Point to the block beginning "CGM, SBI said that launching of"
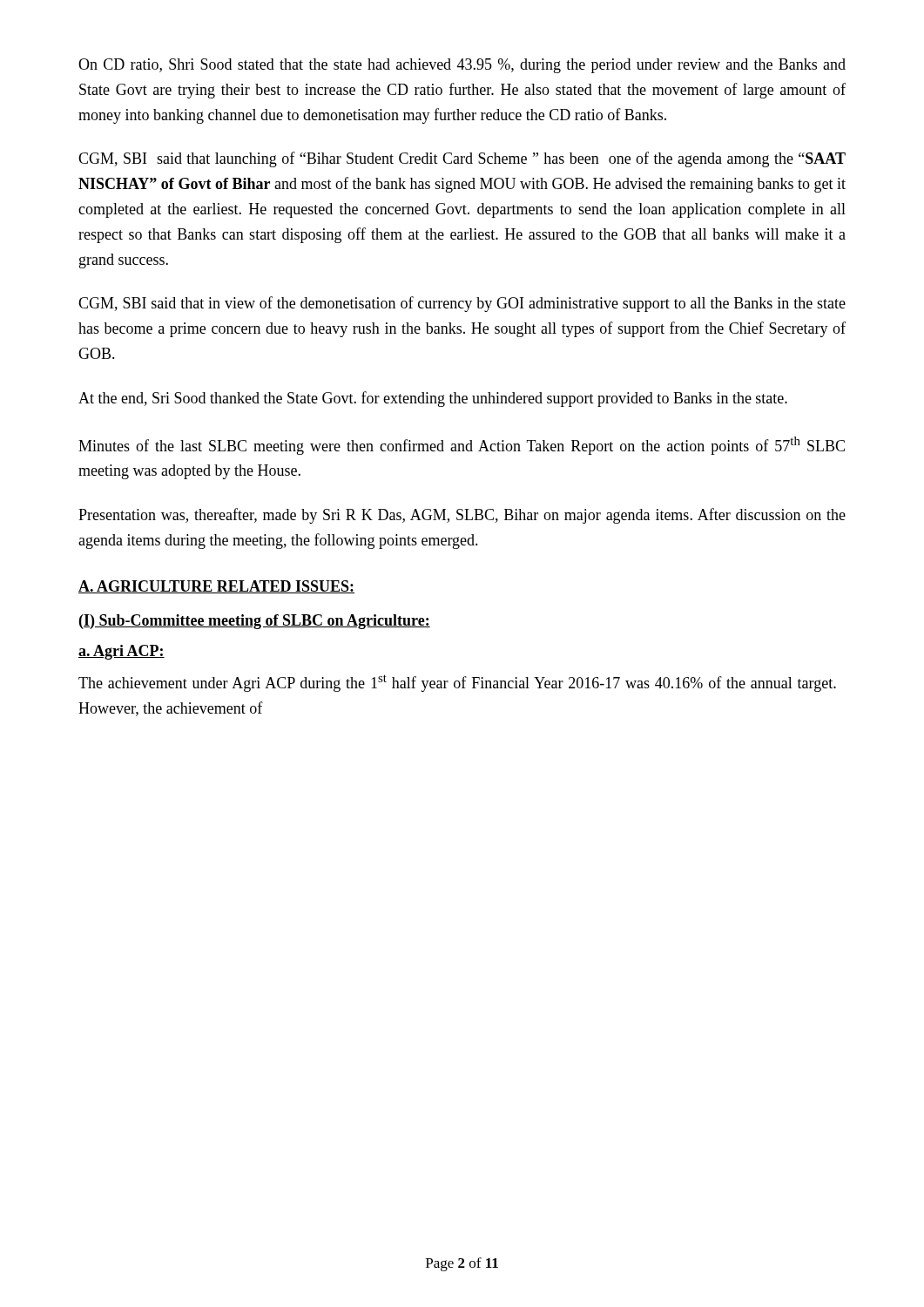This screenshot has height=1307, width=924. (462, 209)
